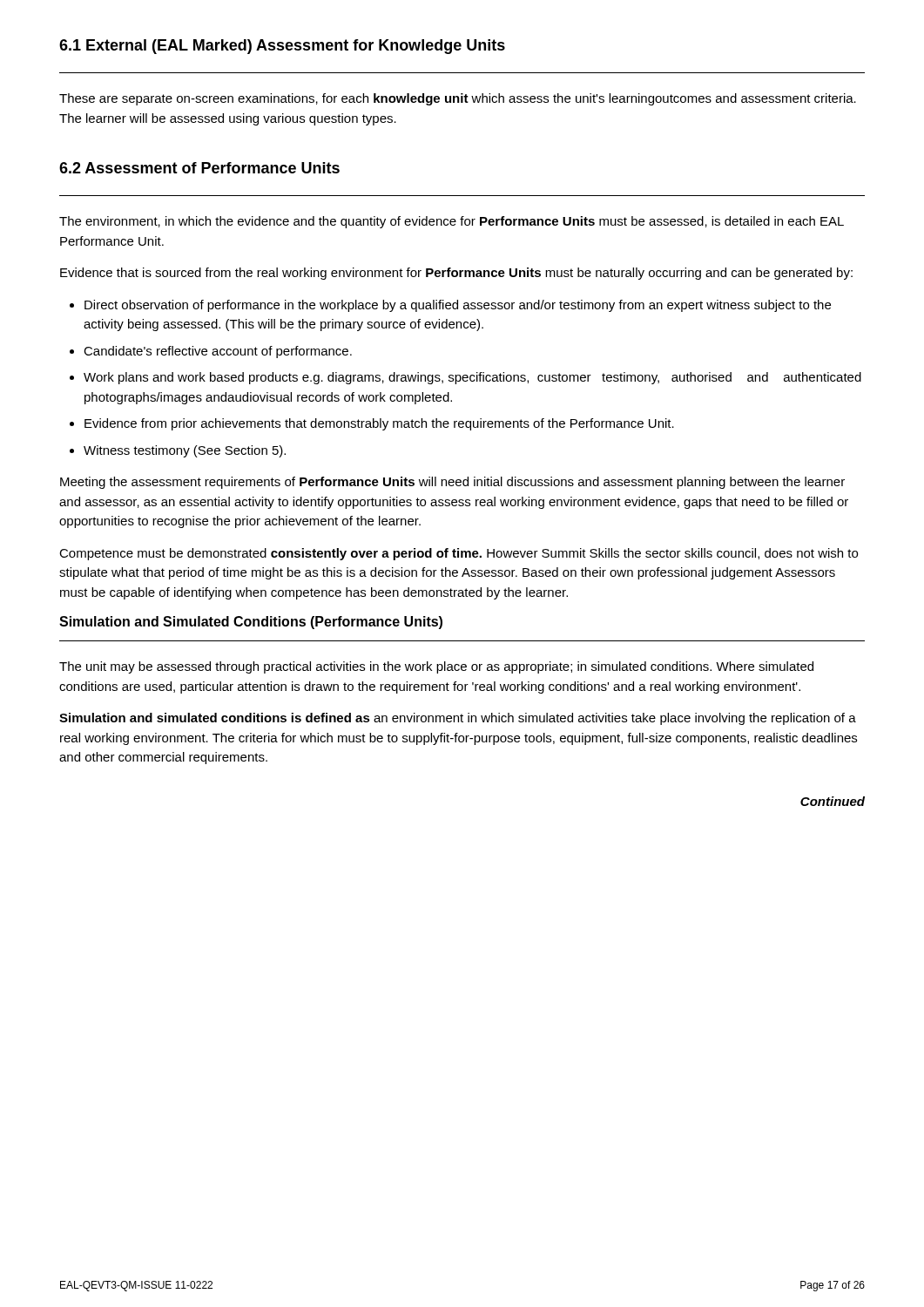The height and width of the screenshot is (1307, 924).
Task: Select the text starting "Competence must be"
Action: coord(459,572)
